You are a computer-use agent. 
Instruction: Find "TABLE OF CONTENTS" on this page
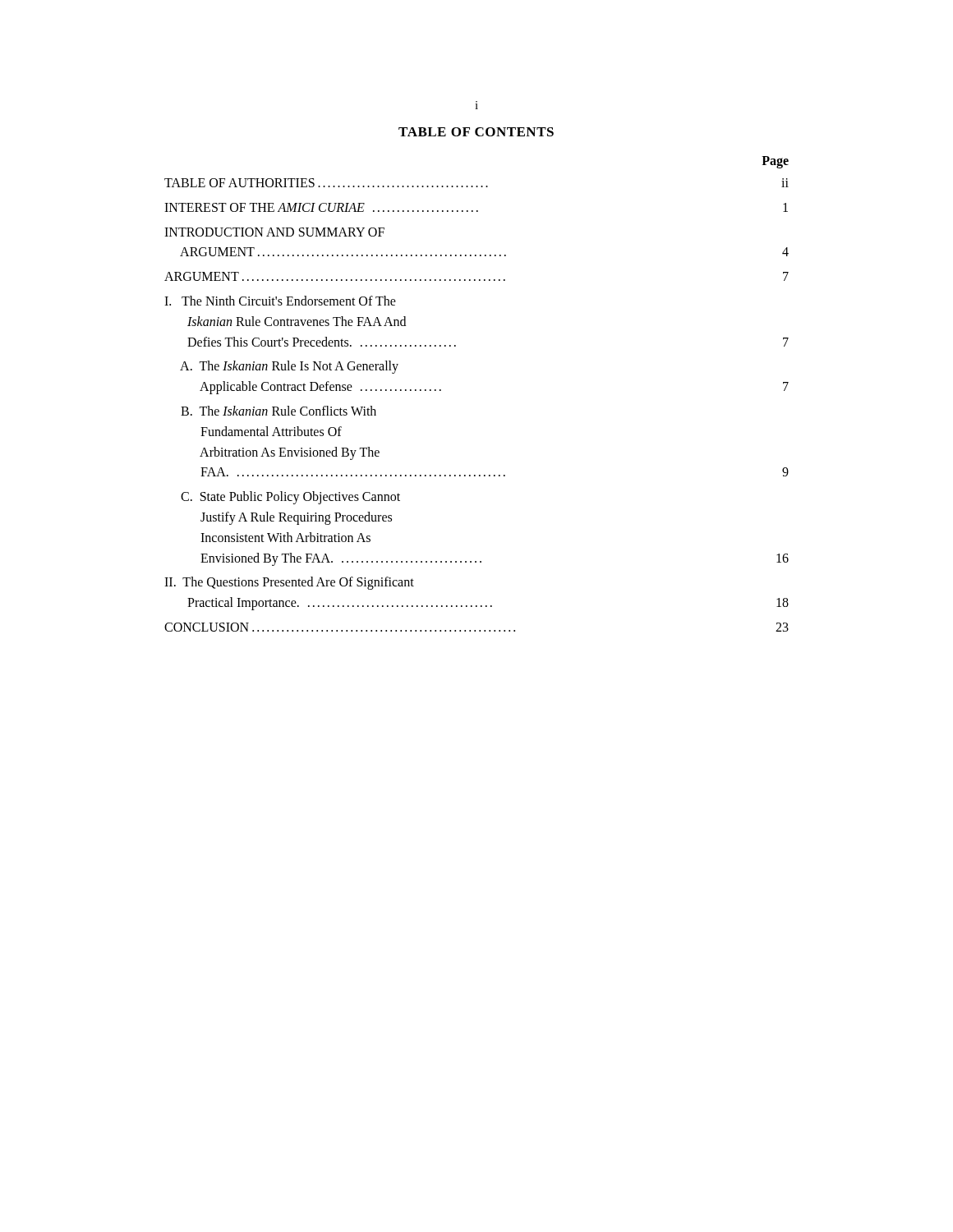tap(476, 132)
